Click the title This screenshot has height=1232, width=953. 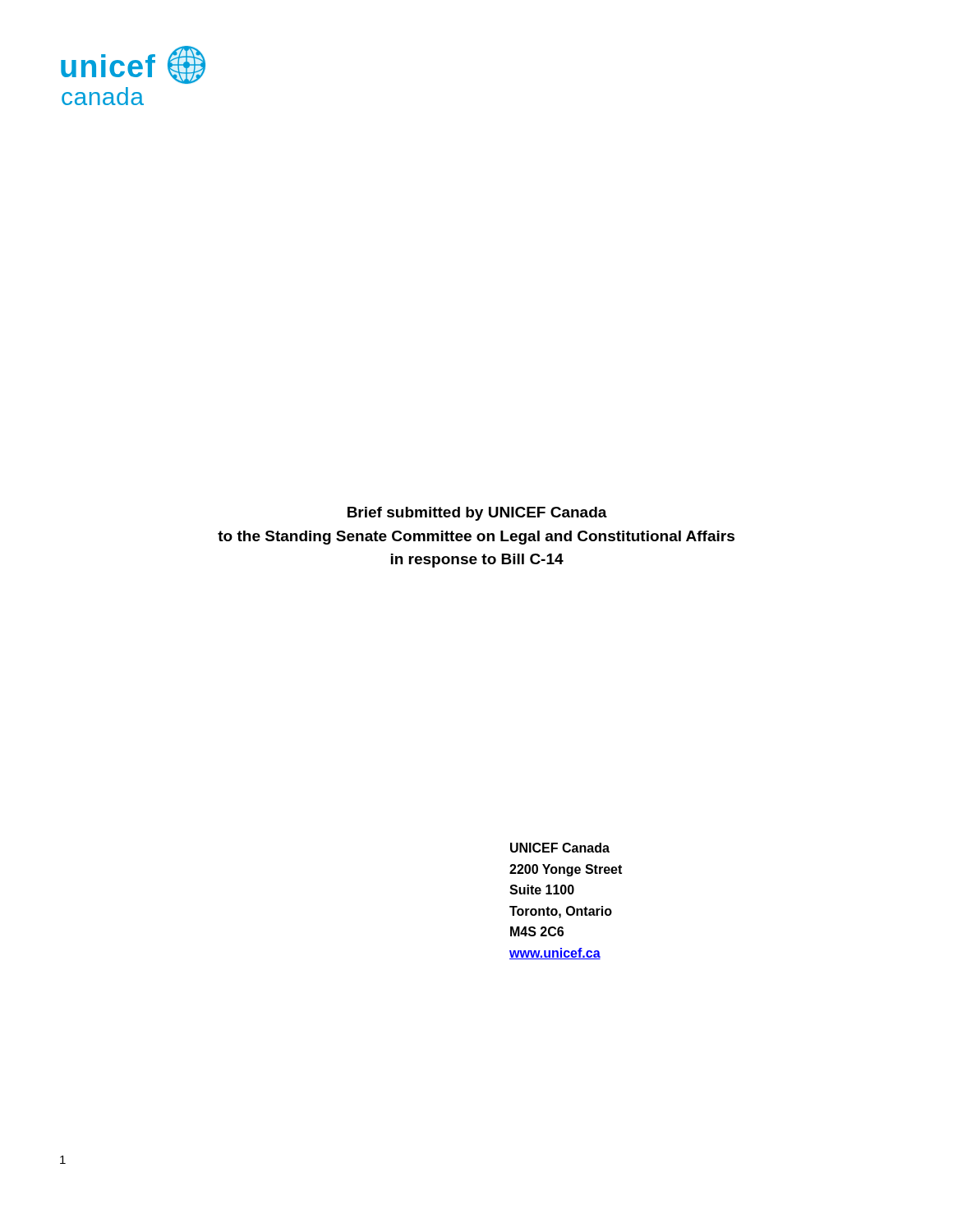476,536
